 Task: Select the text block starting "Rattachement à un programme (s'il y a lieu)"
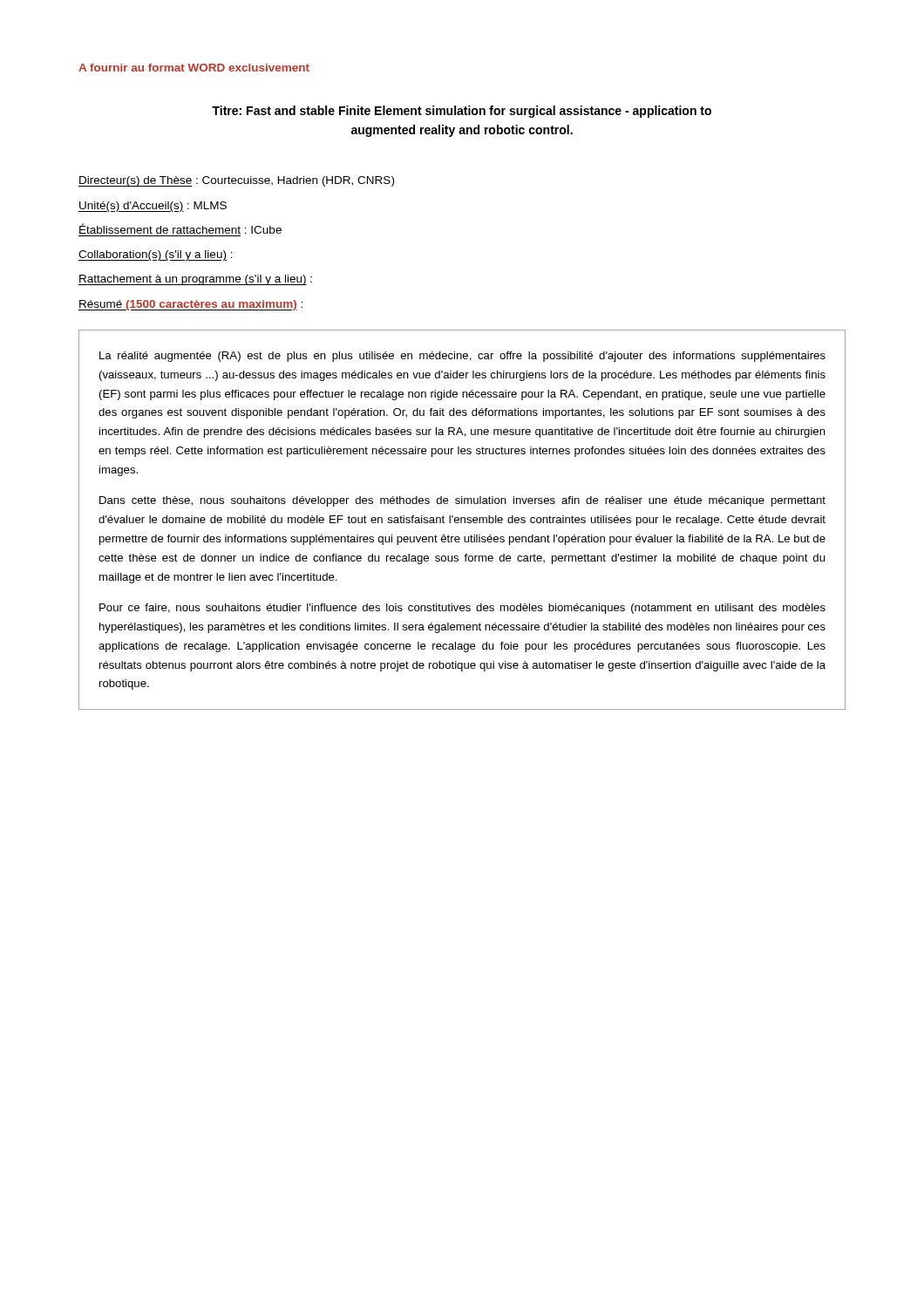[x=196, y=279]
